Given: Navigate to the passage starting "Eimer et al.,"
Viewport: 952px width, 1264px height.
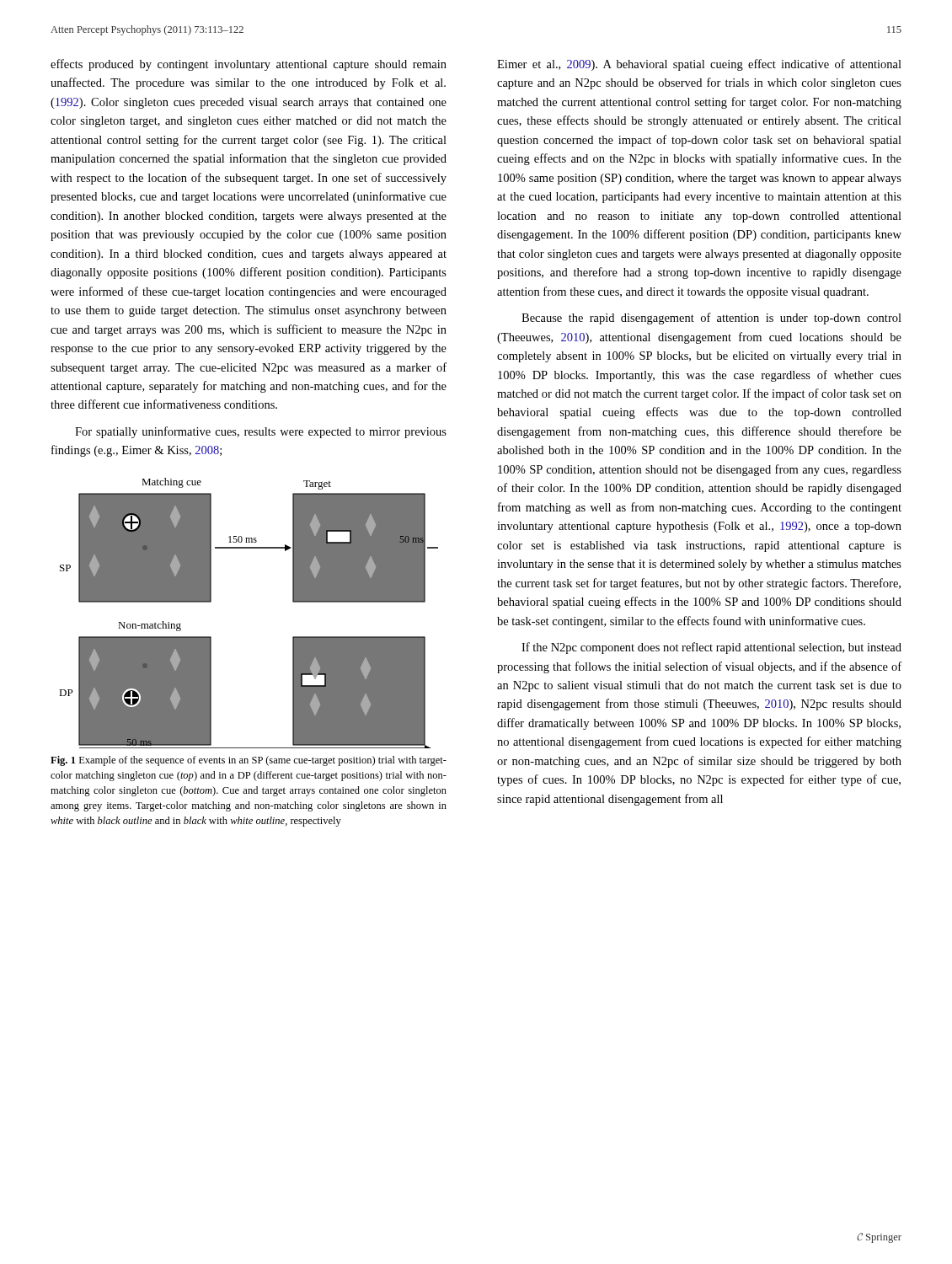Looking at the screenshot, I should 699,178.
